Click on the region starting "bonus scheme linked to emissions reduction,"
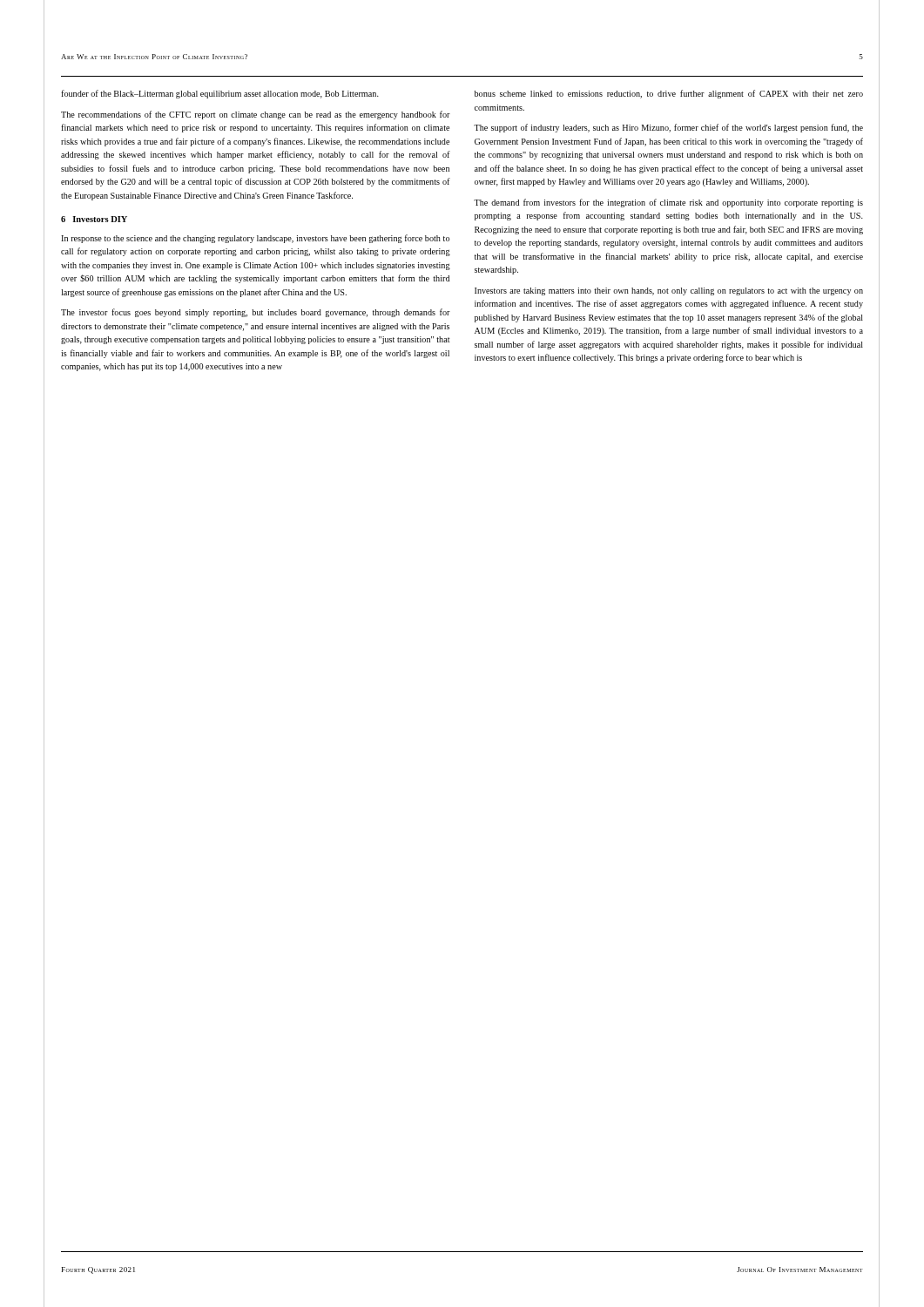The height and width of the screenshot is (1307, 924). [x=669, y=101]
